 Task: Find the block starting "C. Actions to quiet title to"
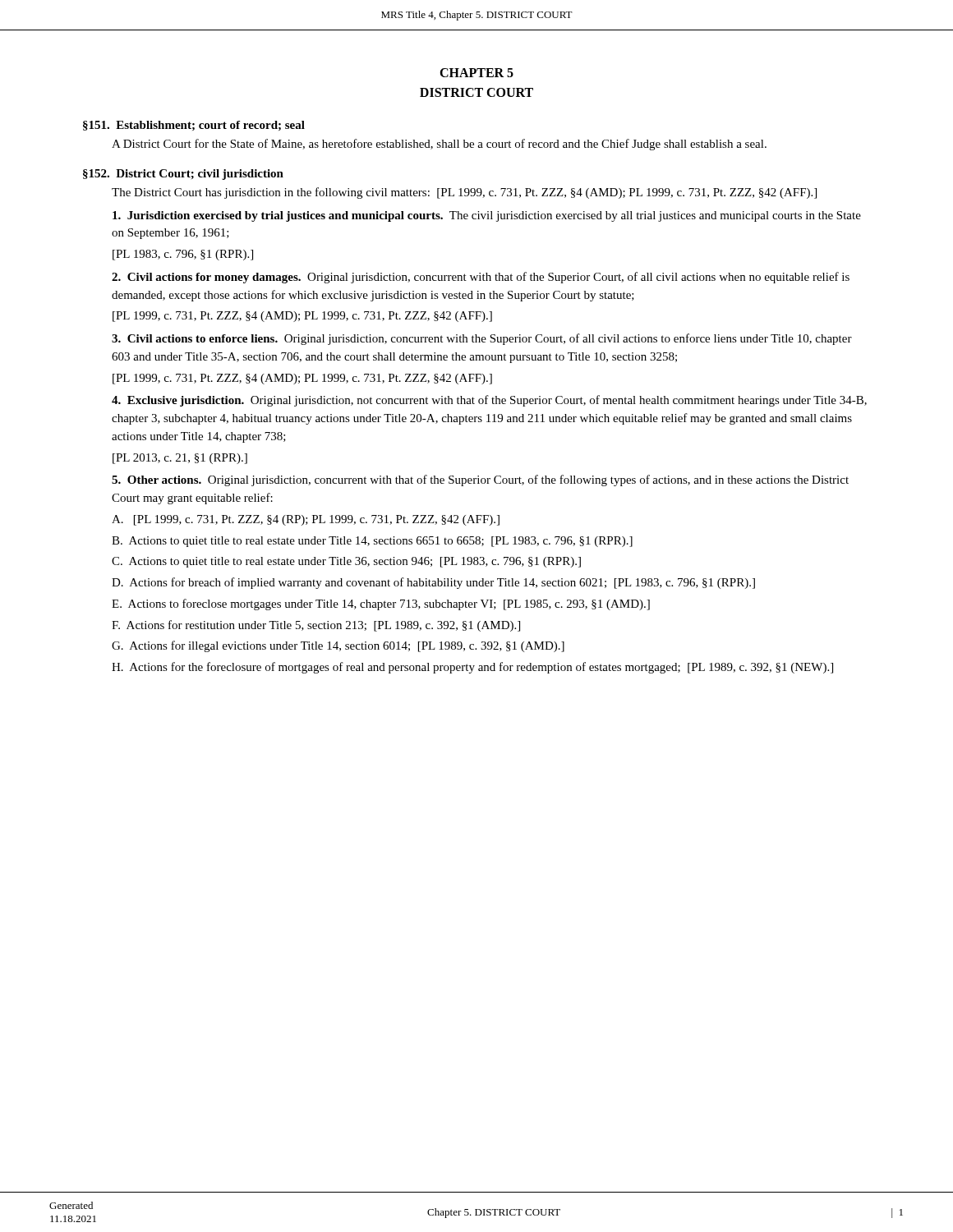click(x=347, y=561)
